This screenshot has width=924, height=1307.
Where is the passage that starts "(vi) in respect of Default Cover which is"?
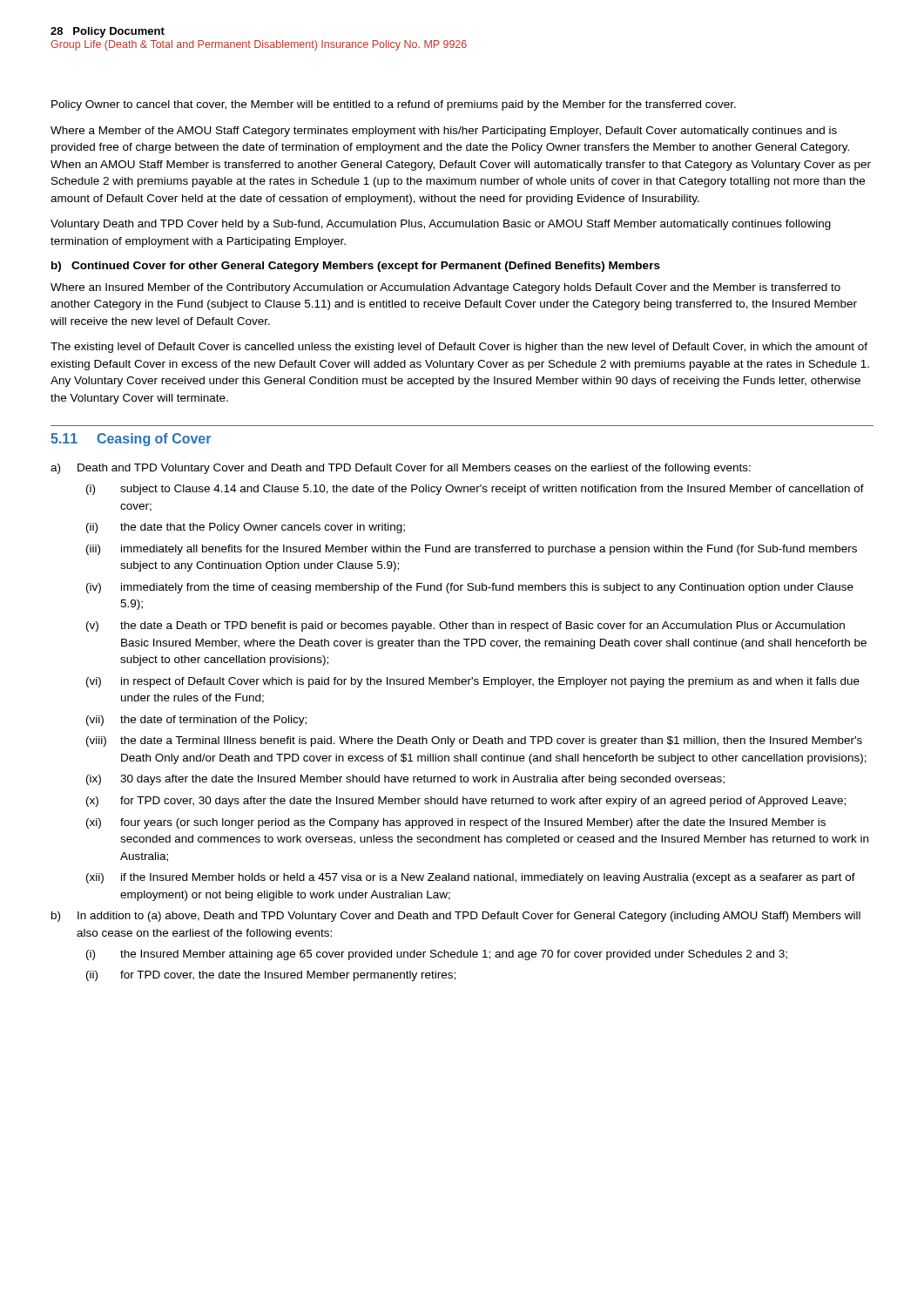click(x=479, y=689)
